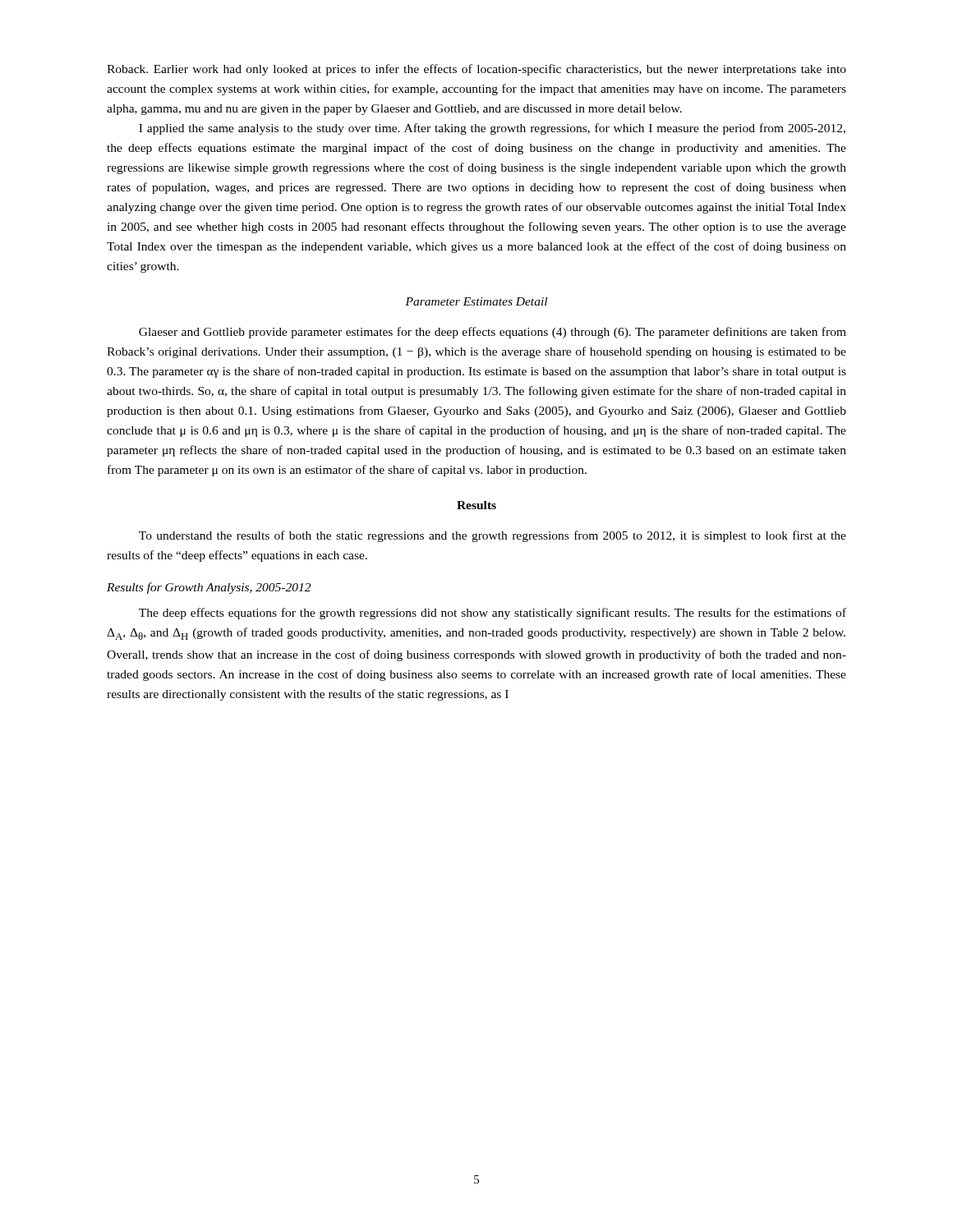This screenshot has width=953, height=1232.
Task: Point to the block beginning "Glaeser and Gottlieb"
Action: tap(476, 401)
